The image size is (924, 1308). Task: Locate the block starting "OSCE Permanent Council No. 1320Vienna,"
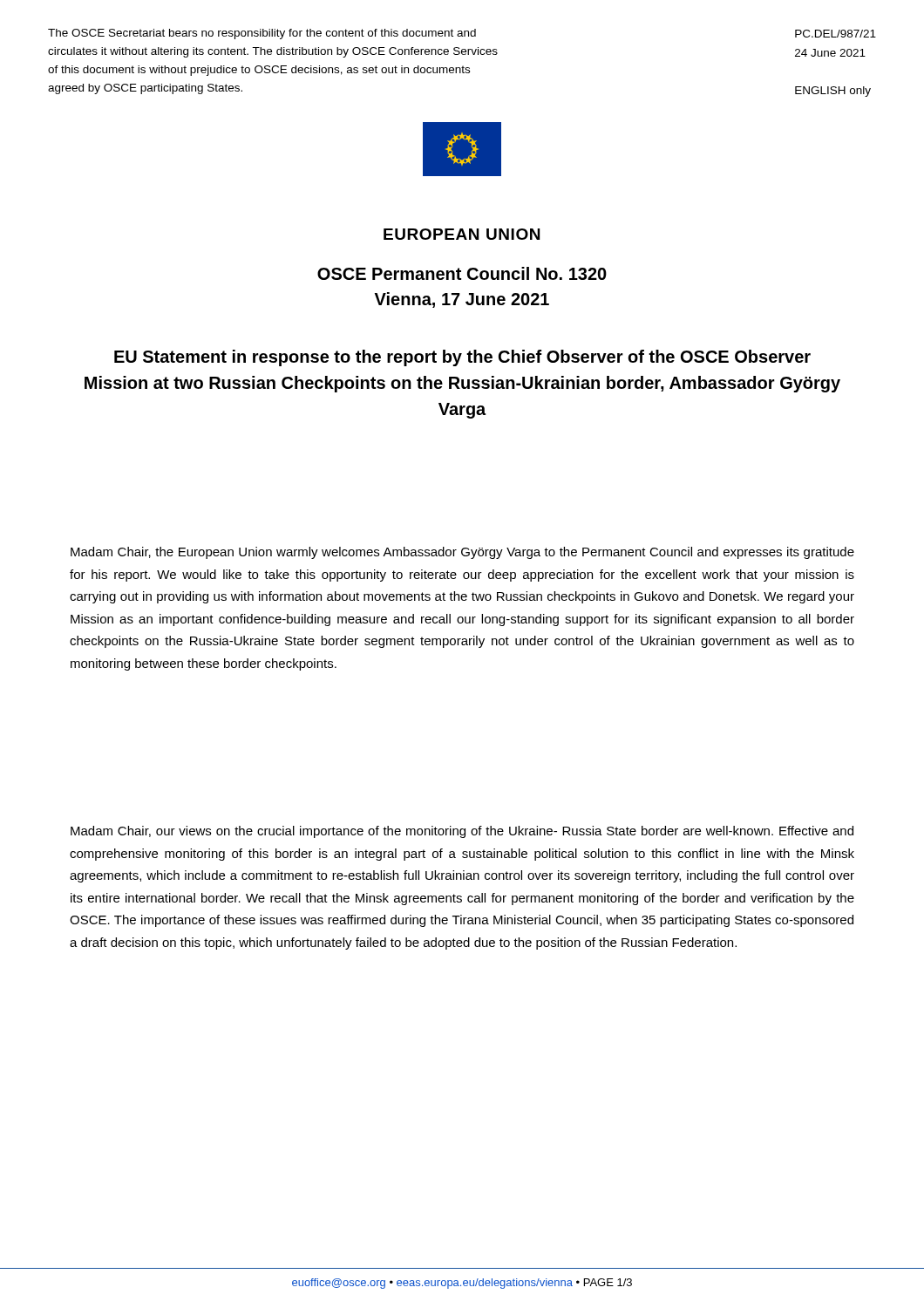point(462,286)
